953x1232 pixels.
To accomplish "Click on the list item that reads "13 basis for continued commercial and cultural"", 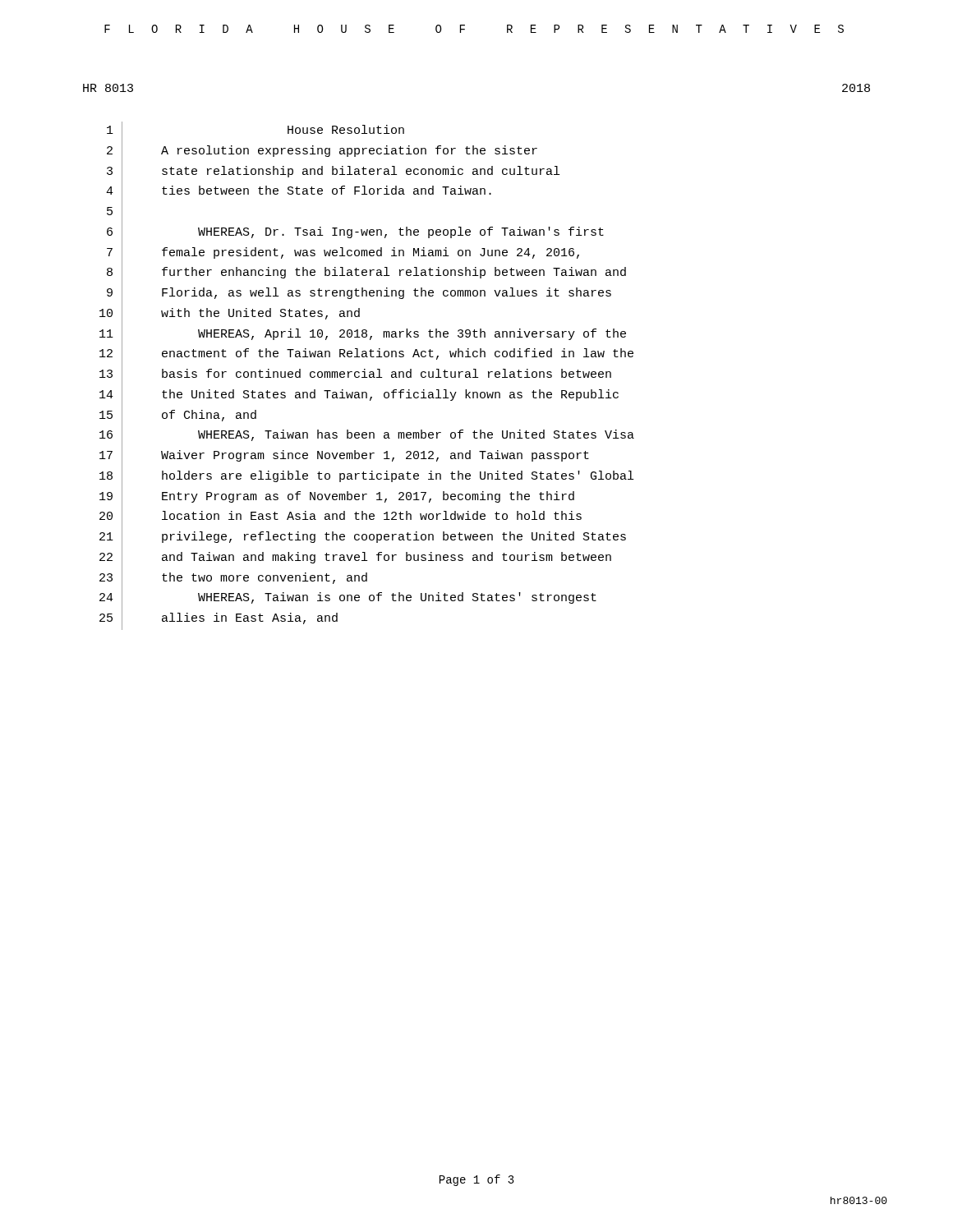I will (347, 376).
